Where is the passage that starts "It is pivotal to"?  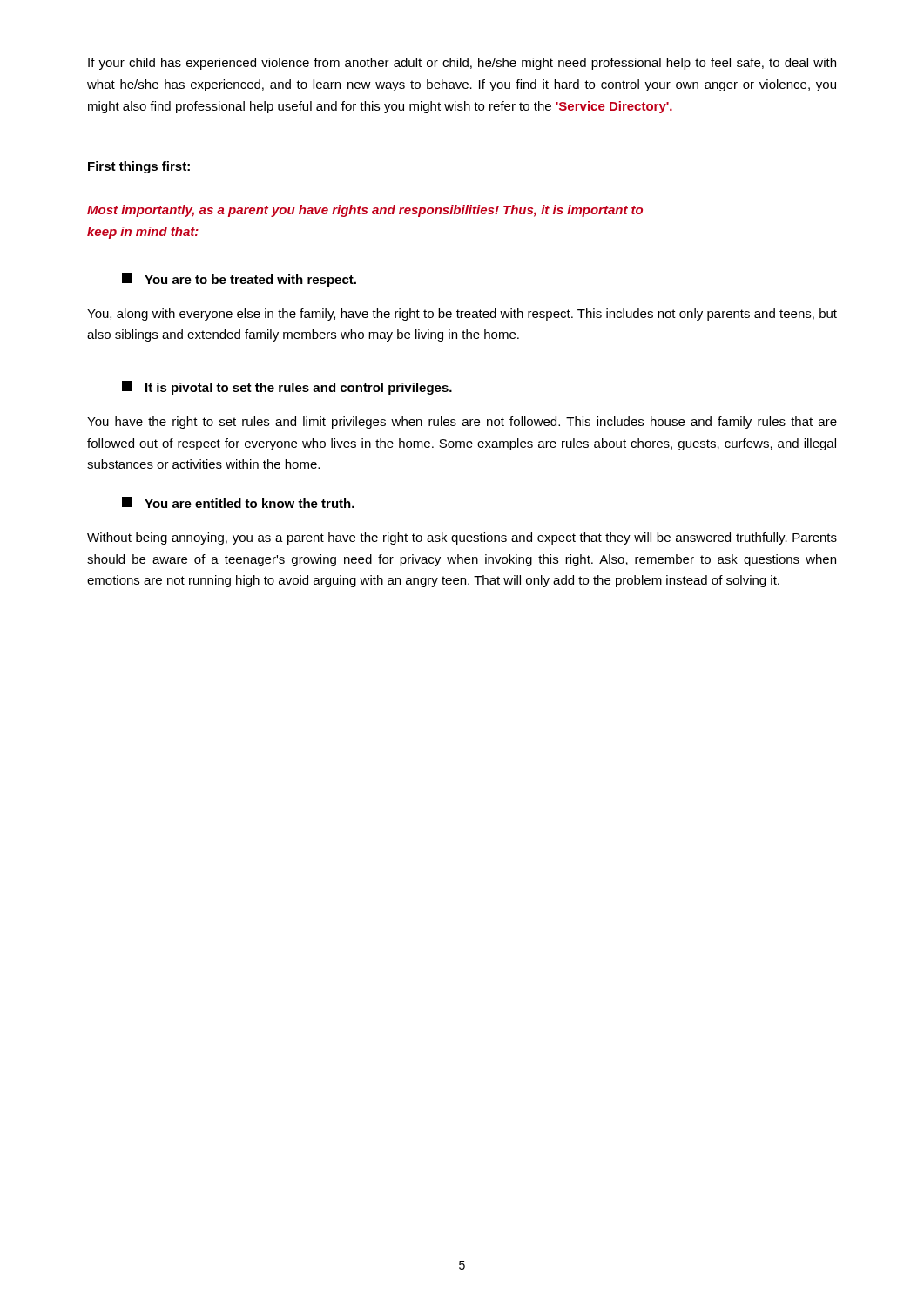click(x=287, y=388)
